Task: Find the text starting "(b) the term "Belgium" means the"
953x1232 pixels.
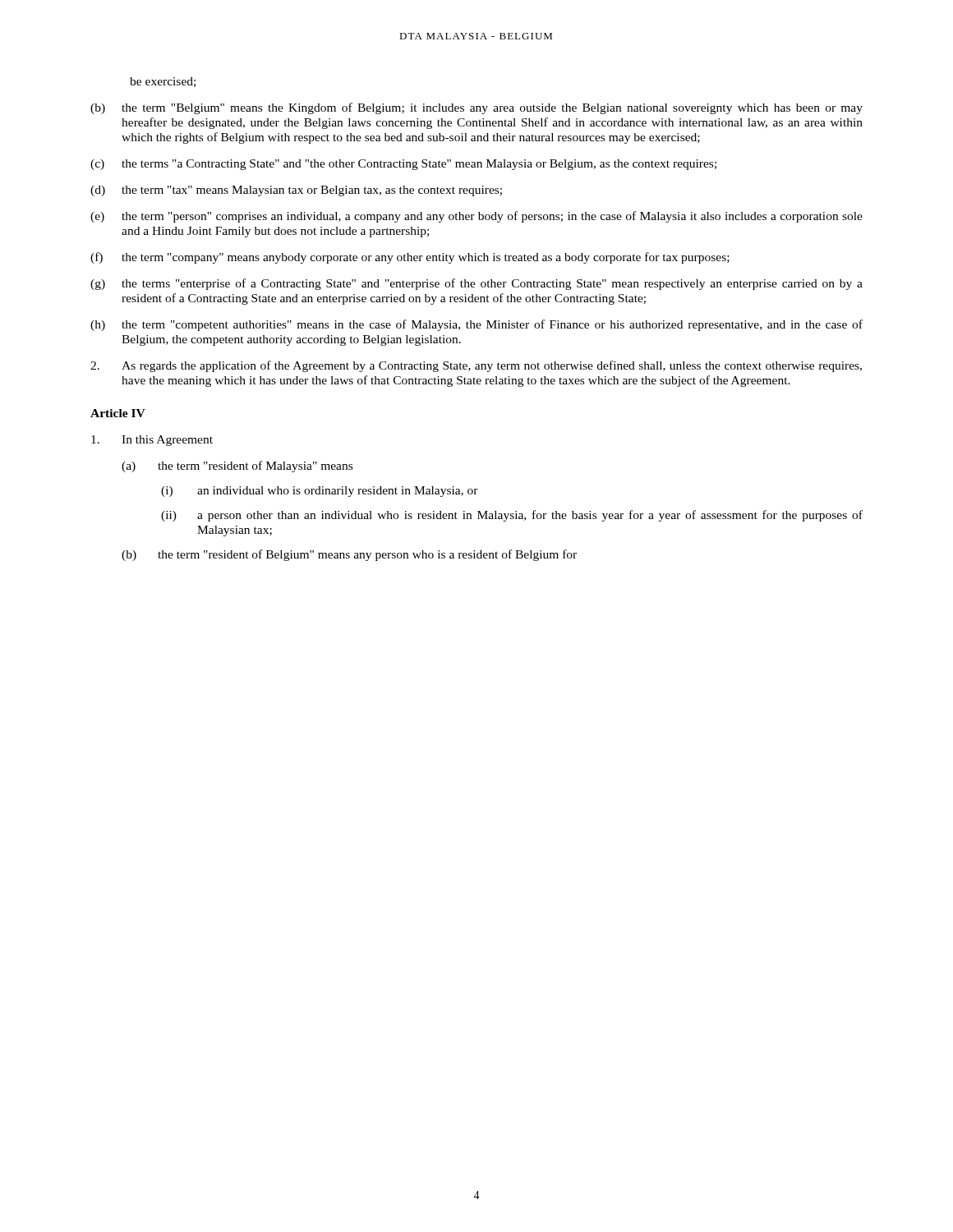Action: coord(476,122)
